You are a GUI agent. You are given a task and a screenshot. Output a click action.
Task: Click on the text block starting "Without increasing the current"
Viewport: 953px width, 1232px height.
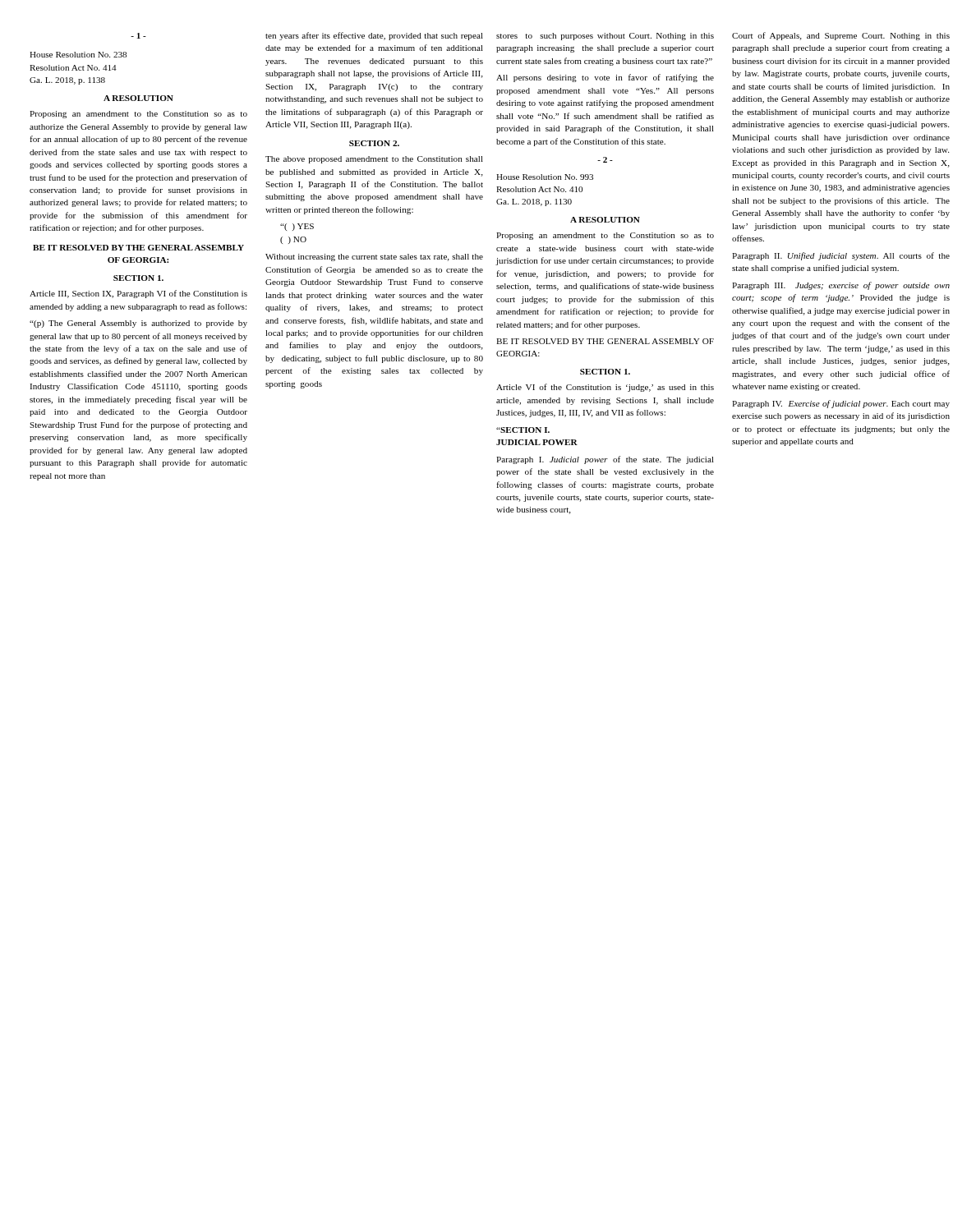[374, 321]
